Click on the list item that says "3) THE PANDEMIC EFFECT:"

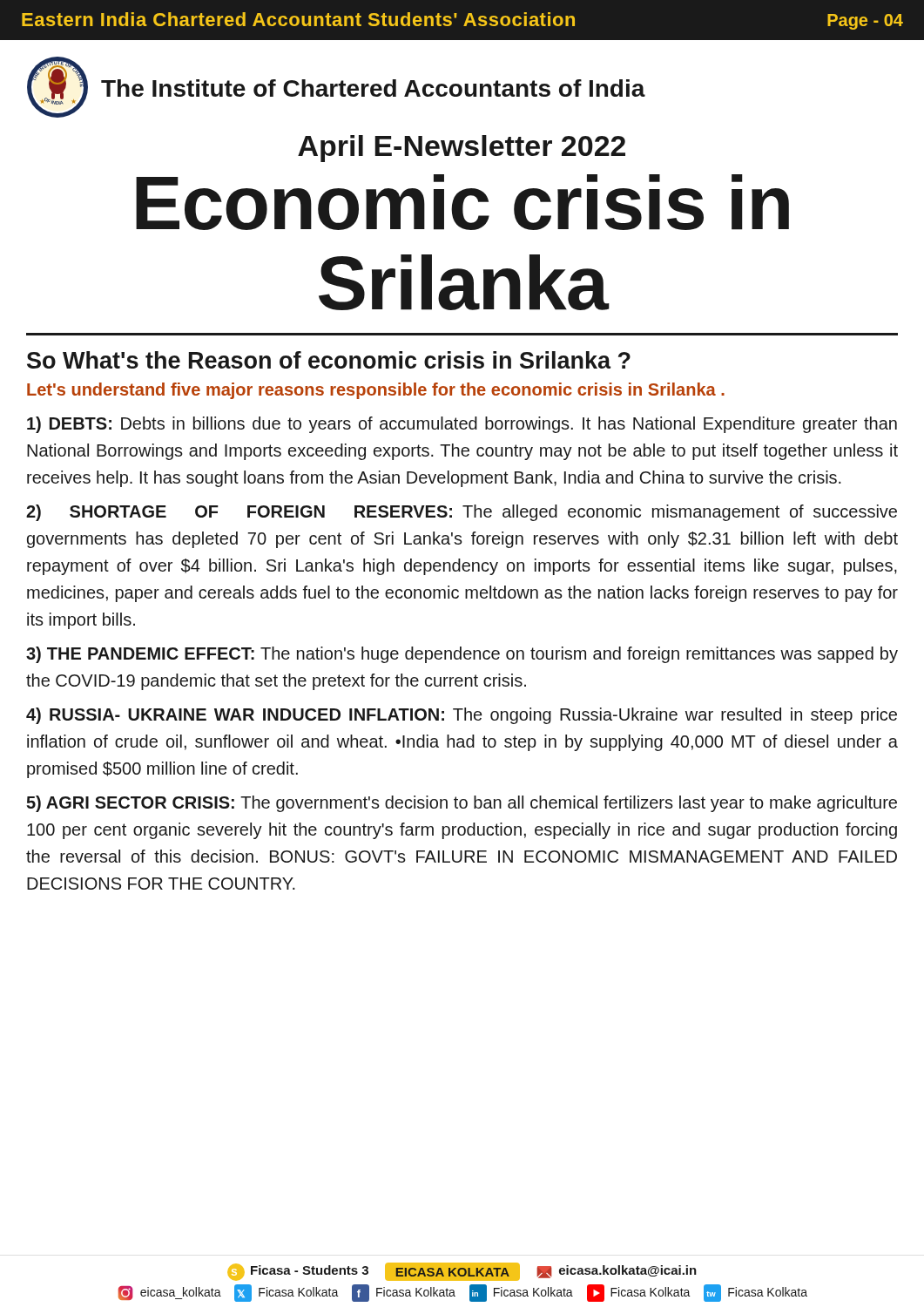pos(462,667)
